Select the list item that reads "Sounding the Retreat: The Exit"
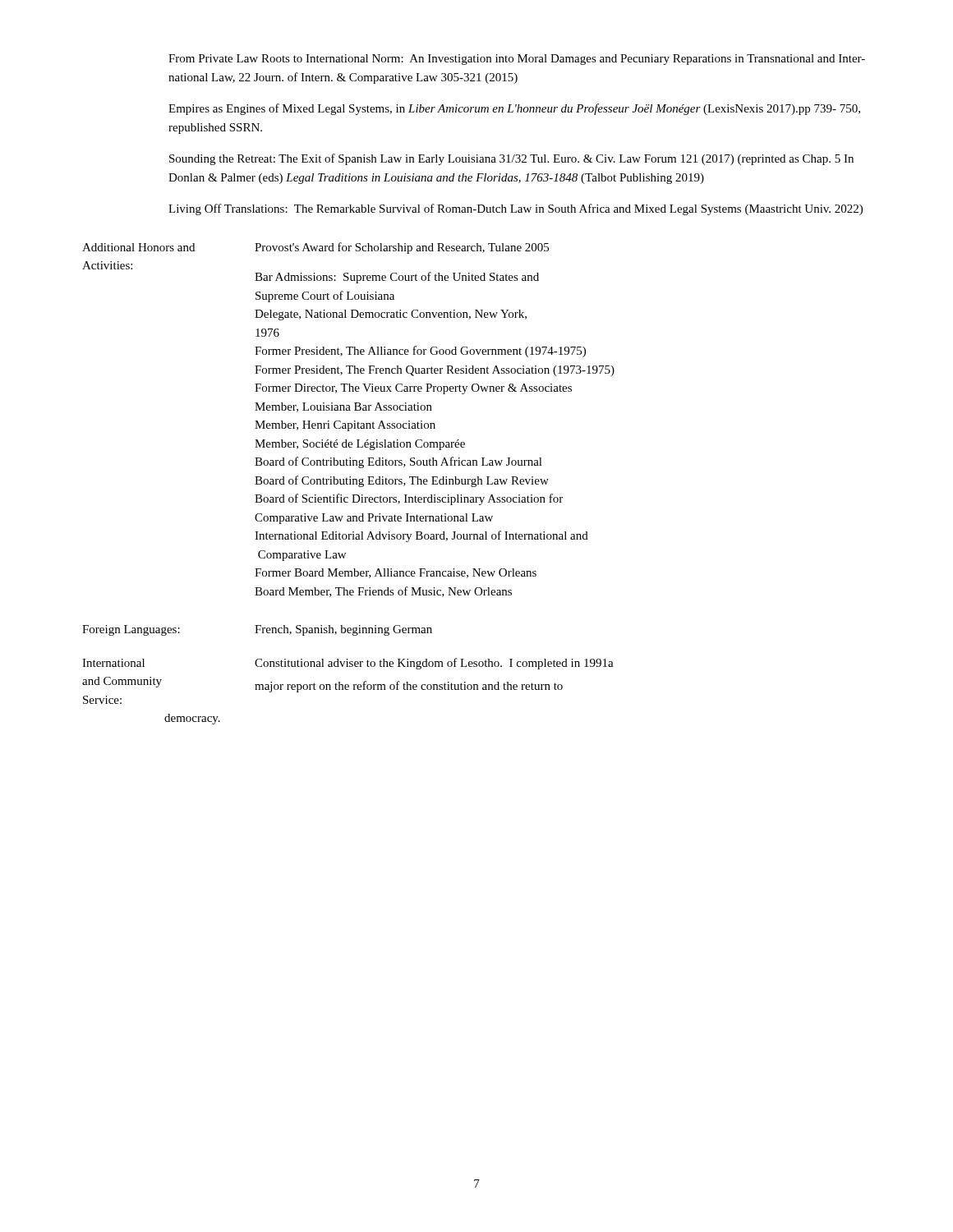This screenshot has width=953, height=1232. pos(511,168)
